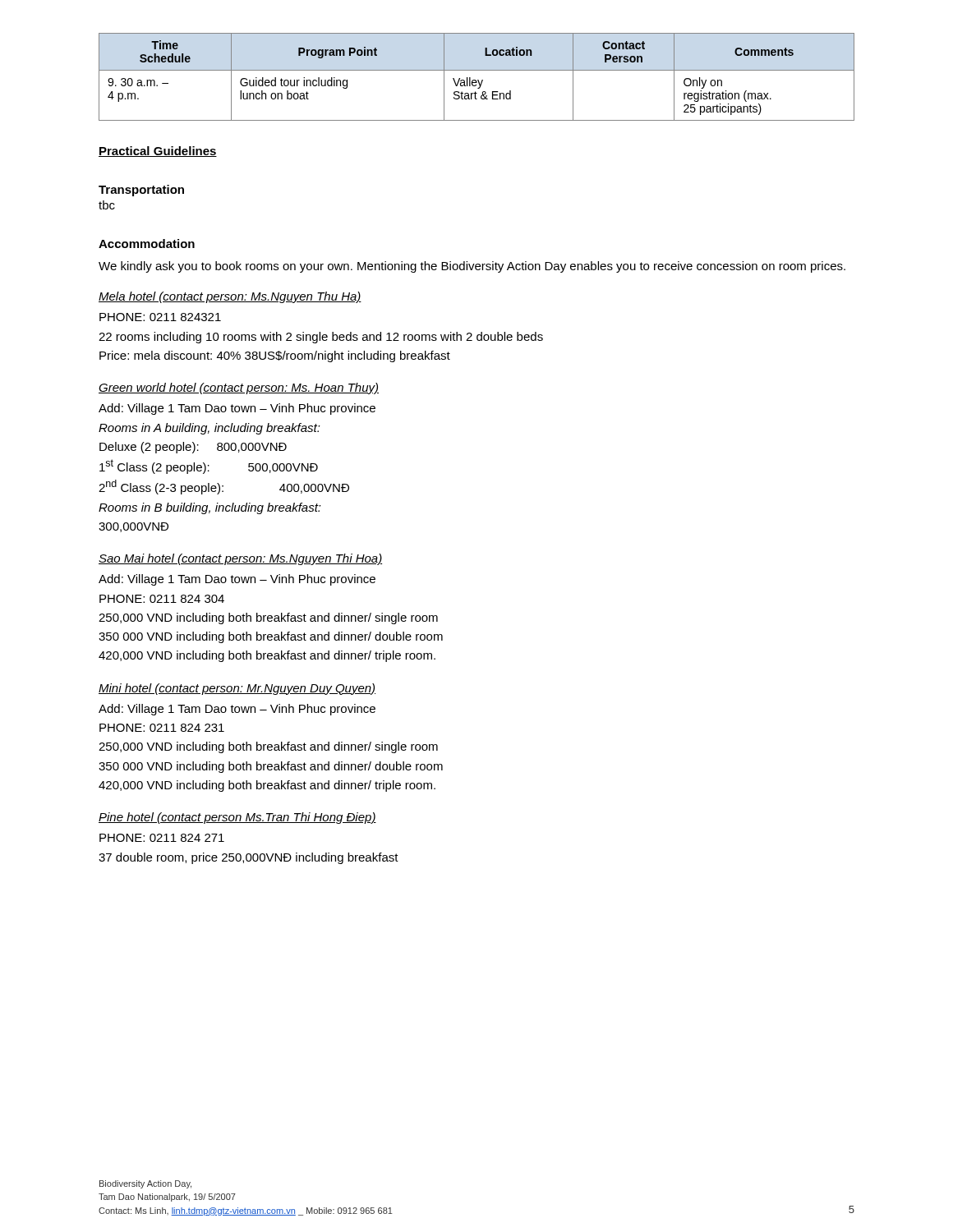Click on the text block that reads "We kindly ask you"
This screenshot has height=1232, width=953.
coord(472,265)
